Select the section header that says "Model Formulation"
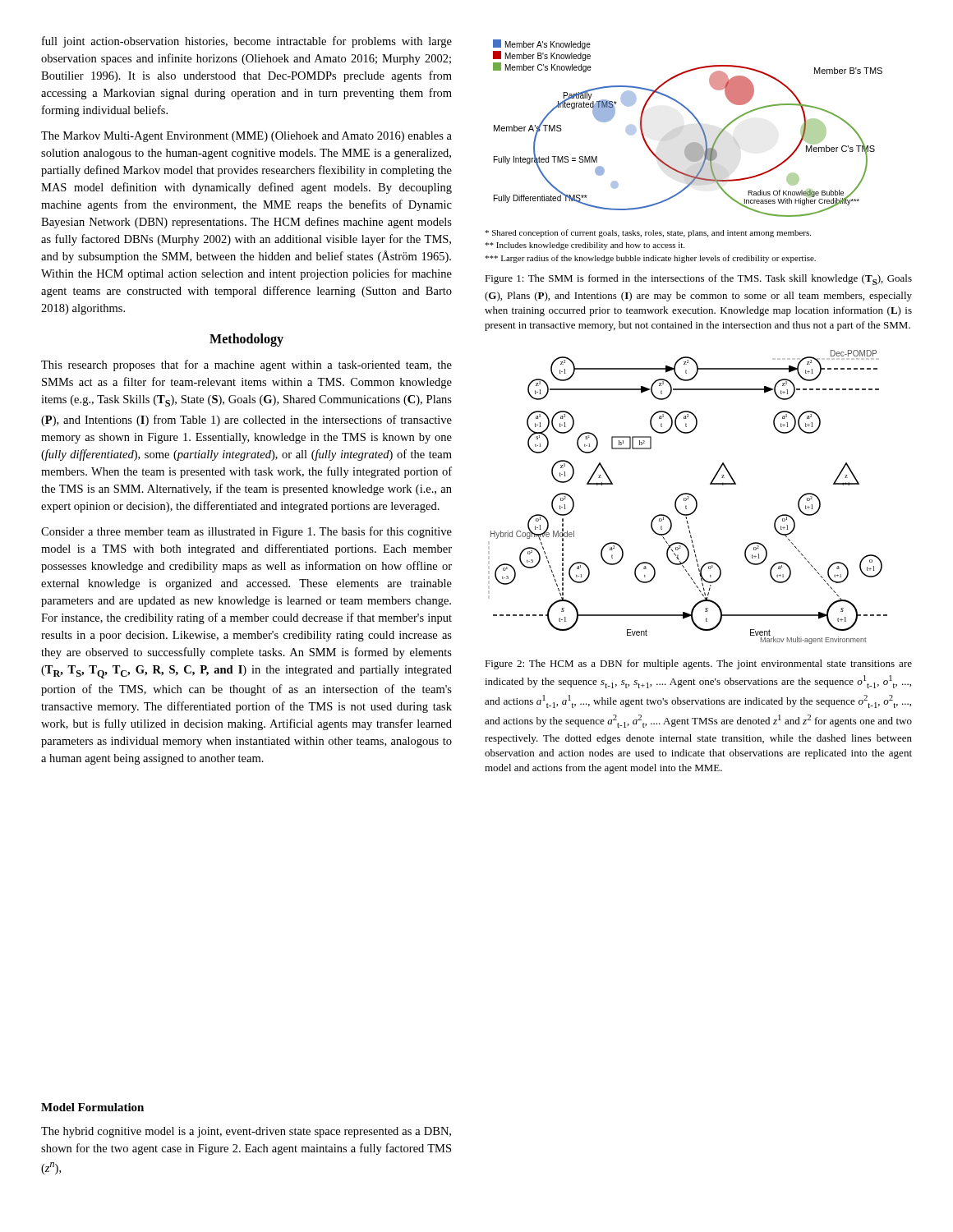 coord(93,1107)
